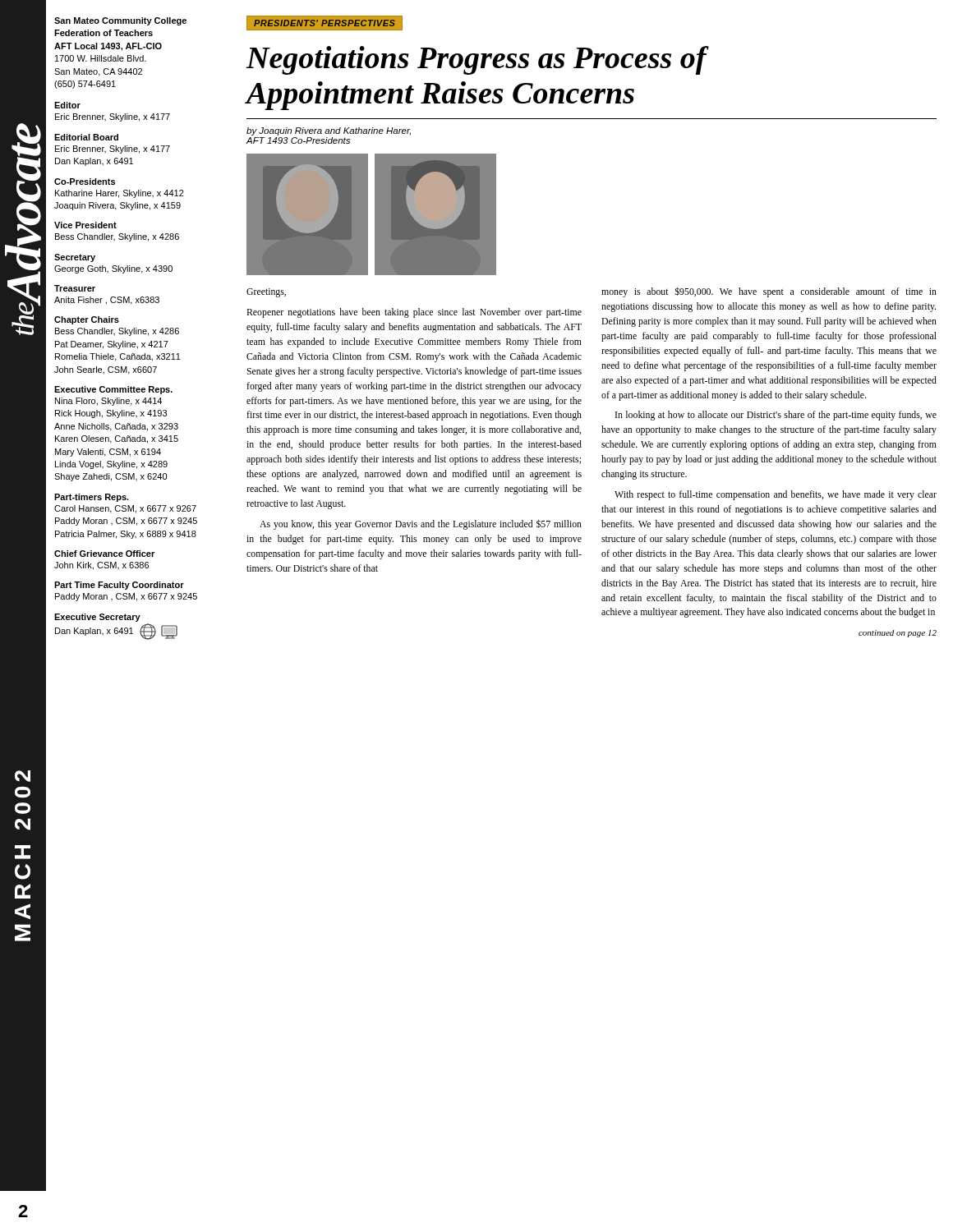Click on the block starting "by Joaquin Rivera"
This screenshot has height=1232, width=953.
pyautogui.click(x=329, y=136)
